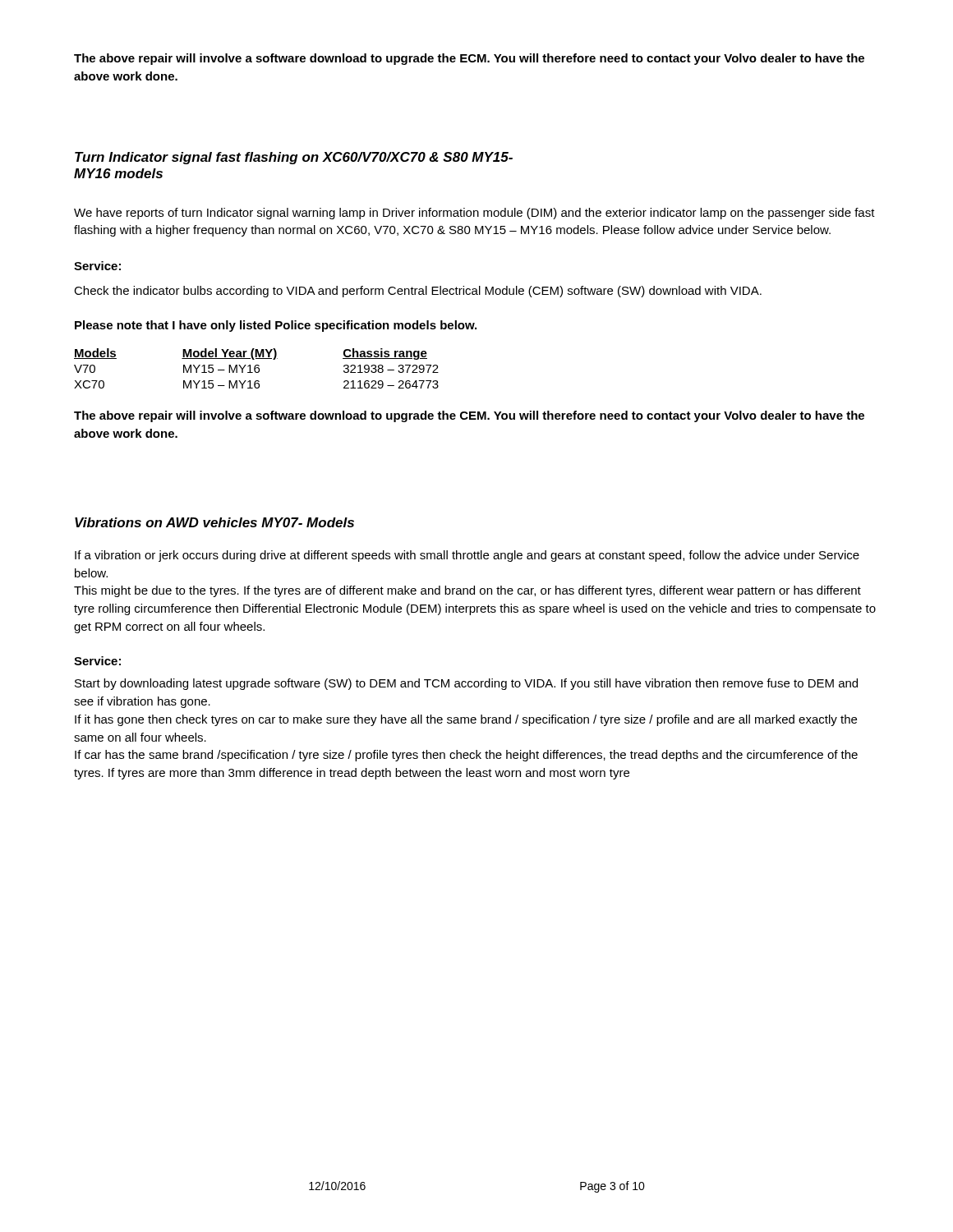Find the text starting "Vibrations on AWD vehicles MY07- Models"
This screenshot has width=953, height=1232.
pyautogui.click(x=214, y=523)
